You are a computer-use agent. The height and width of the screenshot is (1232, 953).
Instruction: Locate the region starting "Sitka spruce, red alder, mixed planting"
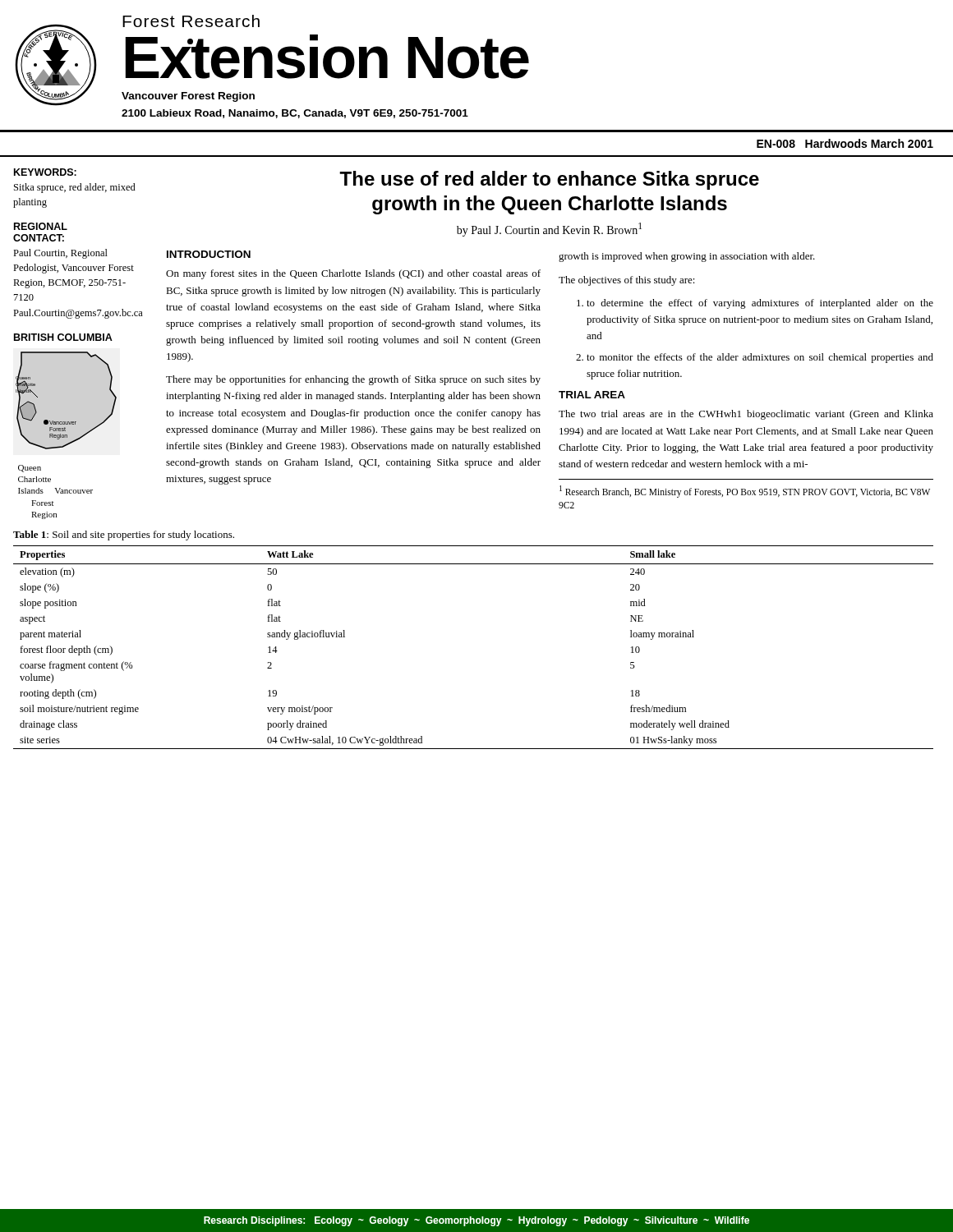74,195
